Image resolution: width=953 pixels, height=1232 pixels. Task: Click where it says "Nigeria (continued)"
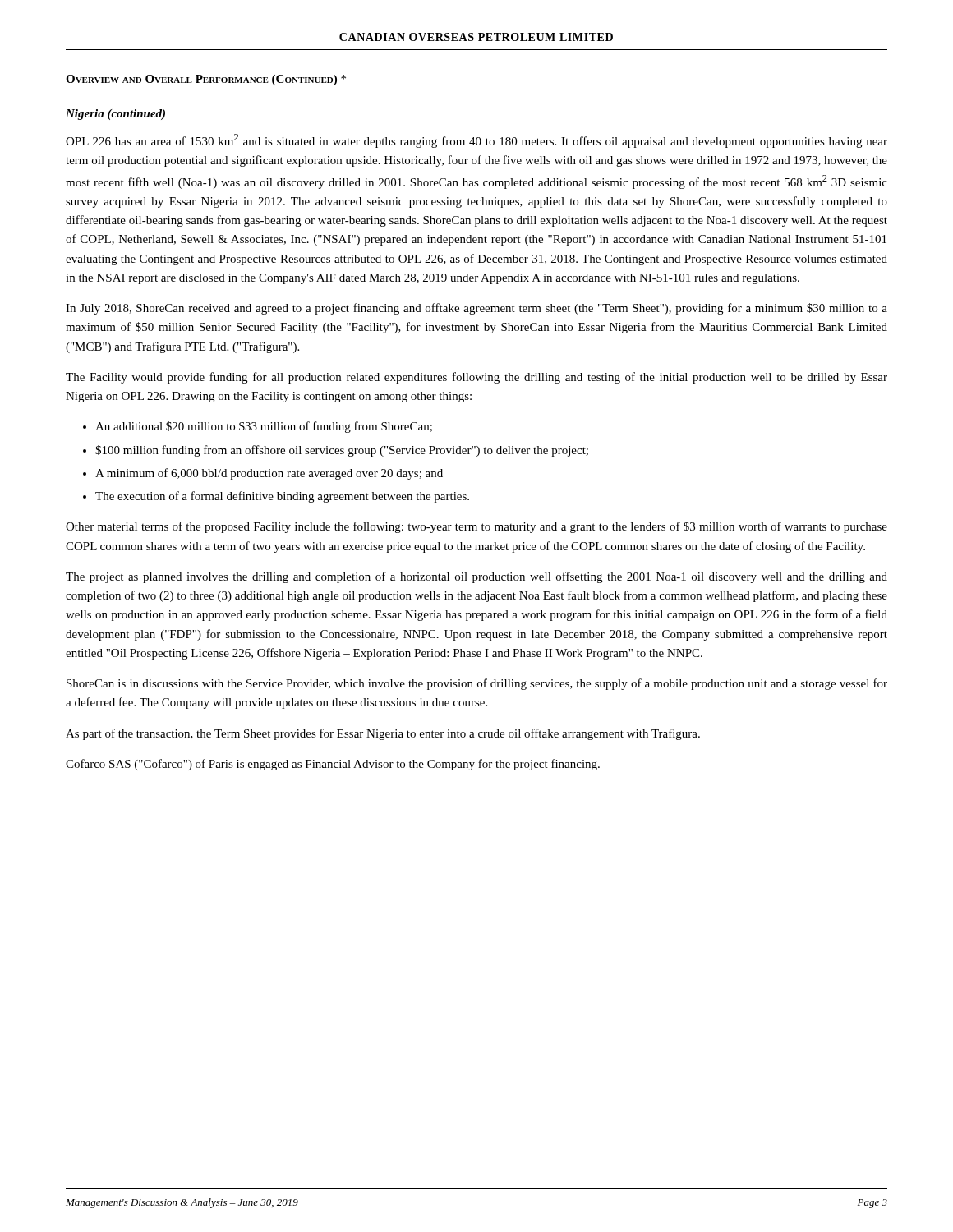[x=116, y=113]
